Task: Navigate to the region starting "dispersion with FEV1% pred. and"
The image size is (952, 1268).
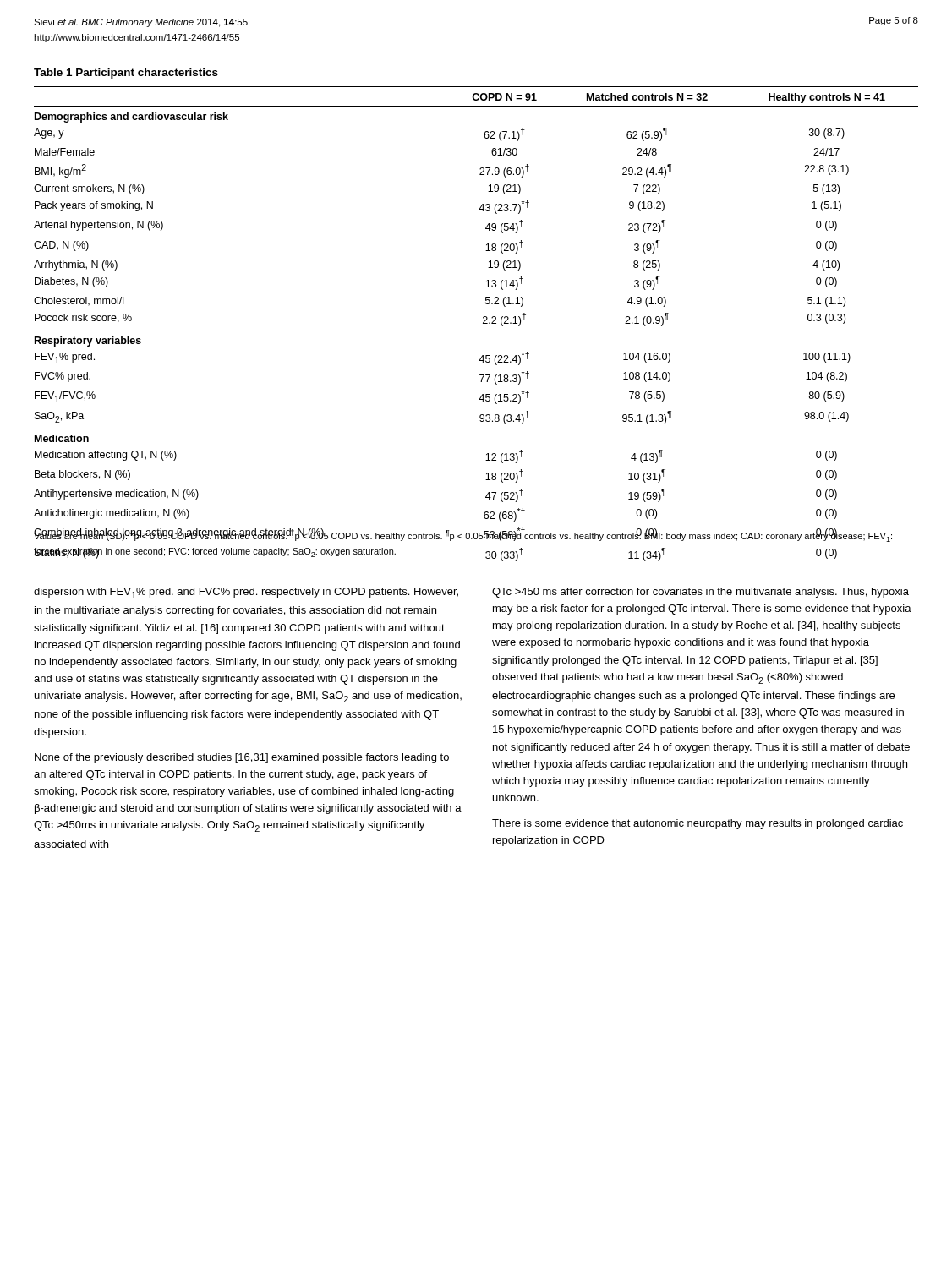Action: (249, 718)
